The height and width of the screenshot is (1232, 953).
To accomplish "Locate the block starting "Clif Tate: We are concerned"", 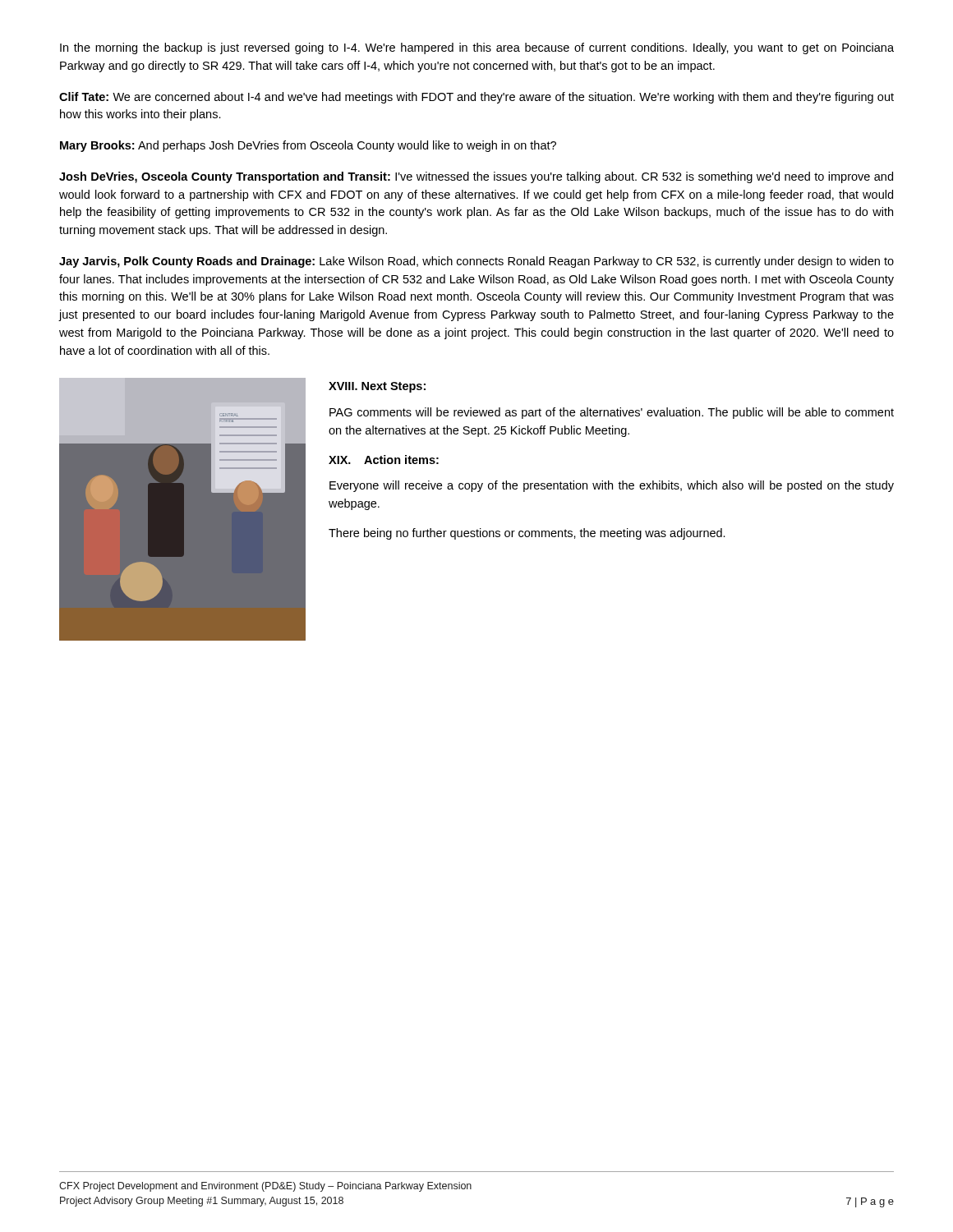I will (476, 105).
